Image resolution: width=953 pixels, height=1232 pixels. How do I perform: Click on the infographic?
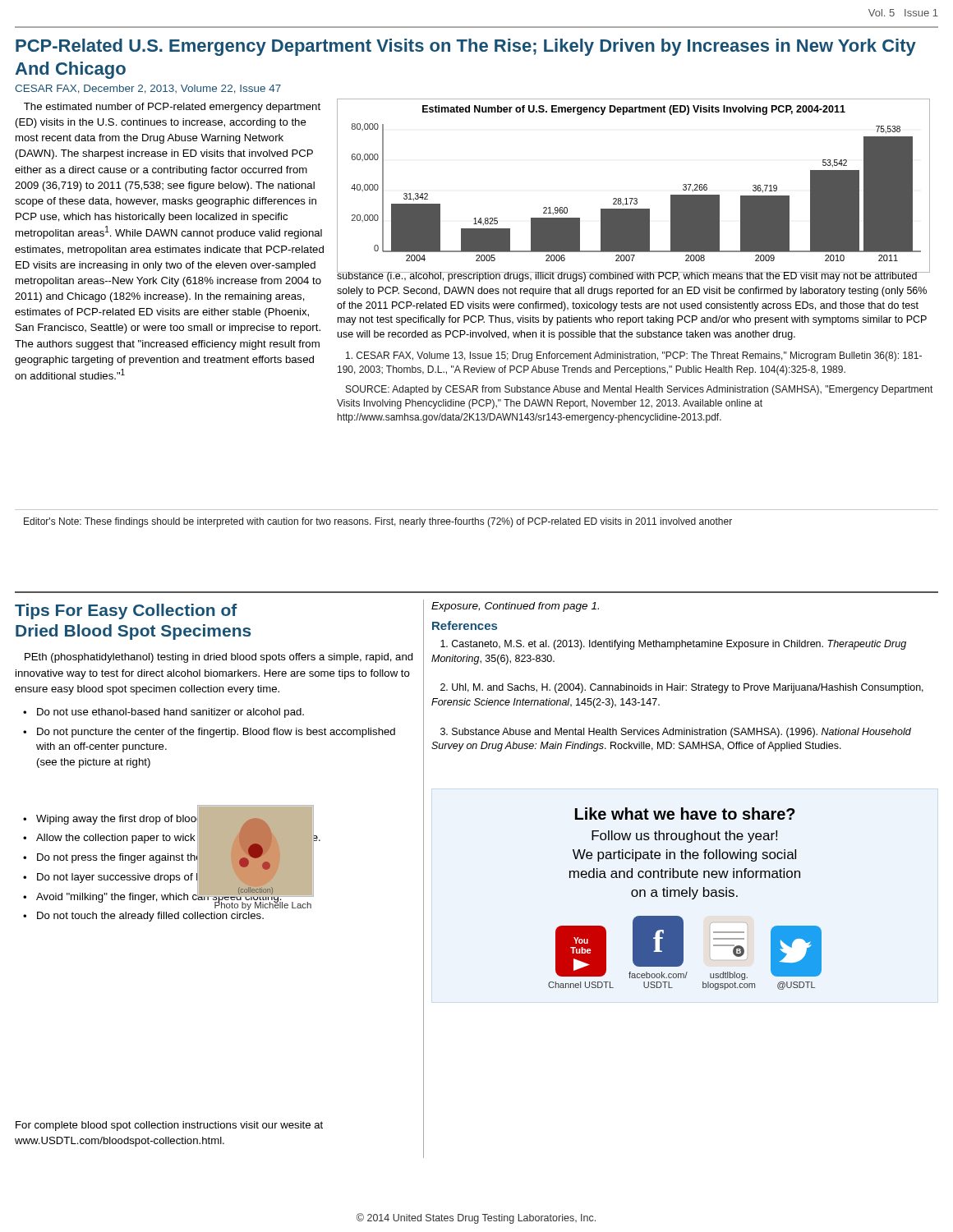pyautogui.click(x=685, y=896)
